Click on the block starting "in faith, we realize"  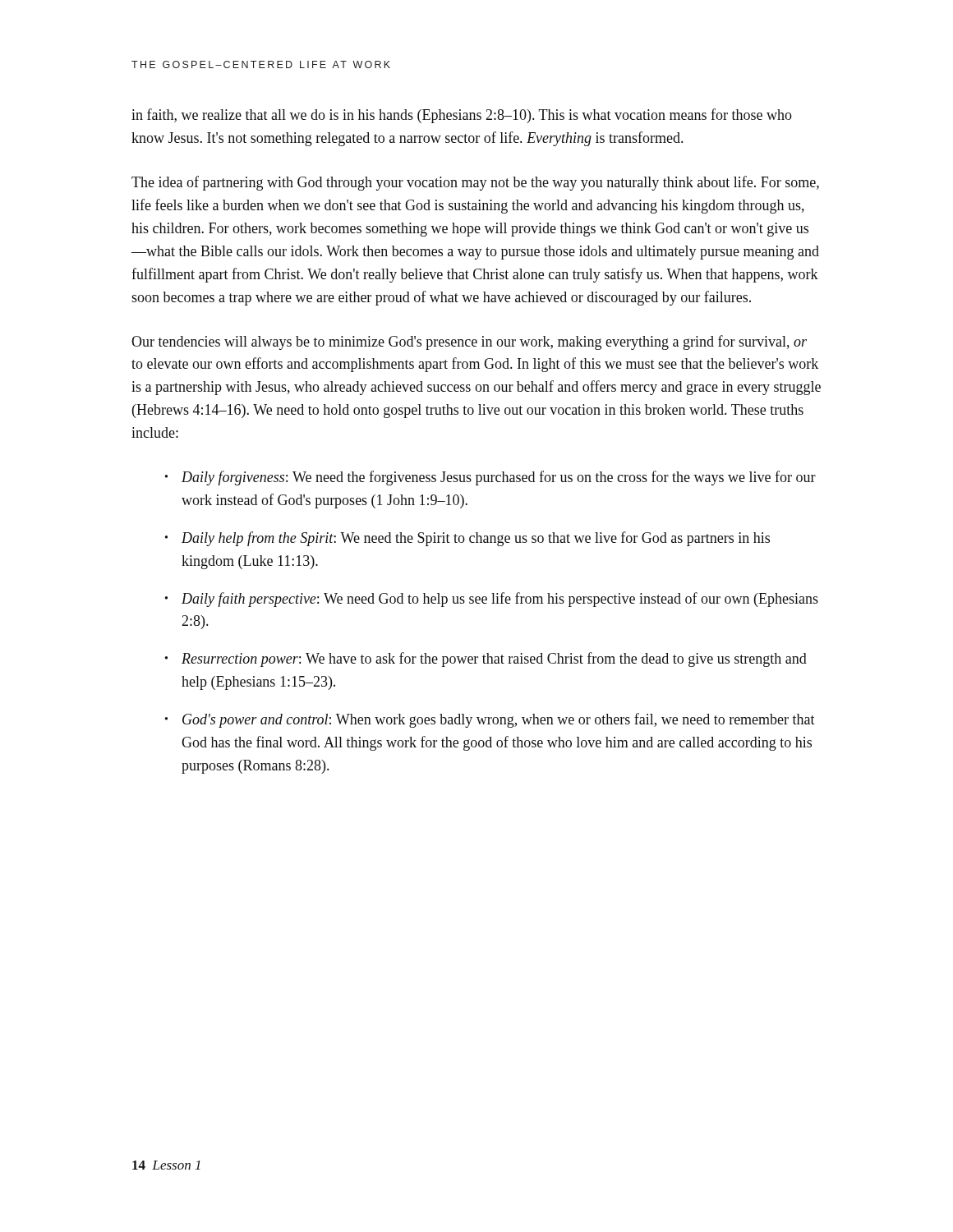tap(462, 127)
